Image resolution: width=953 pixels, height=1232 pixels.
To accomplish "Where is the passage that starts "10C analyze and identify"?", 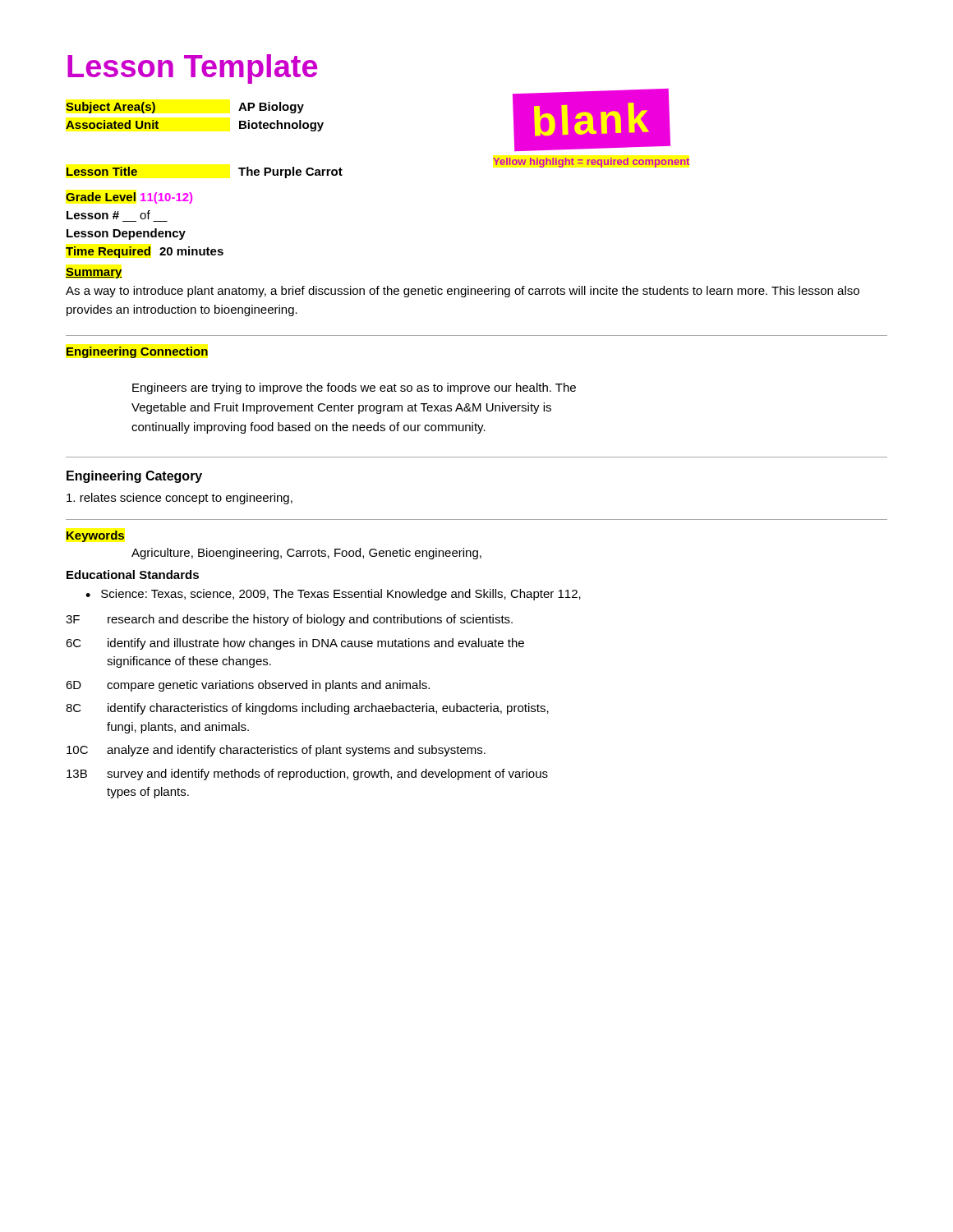I will coord(476,750).
